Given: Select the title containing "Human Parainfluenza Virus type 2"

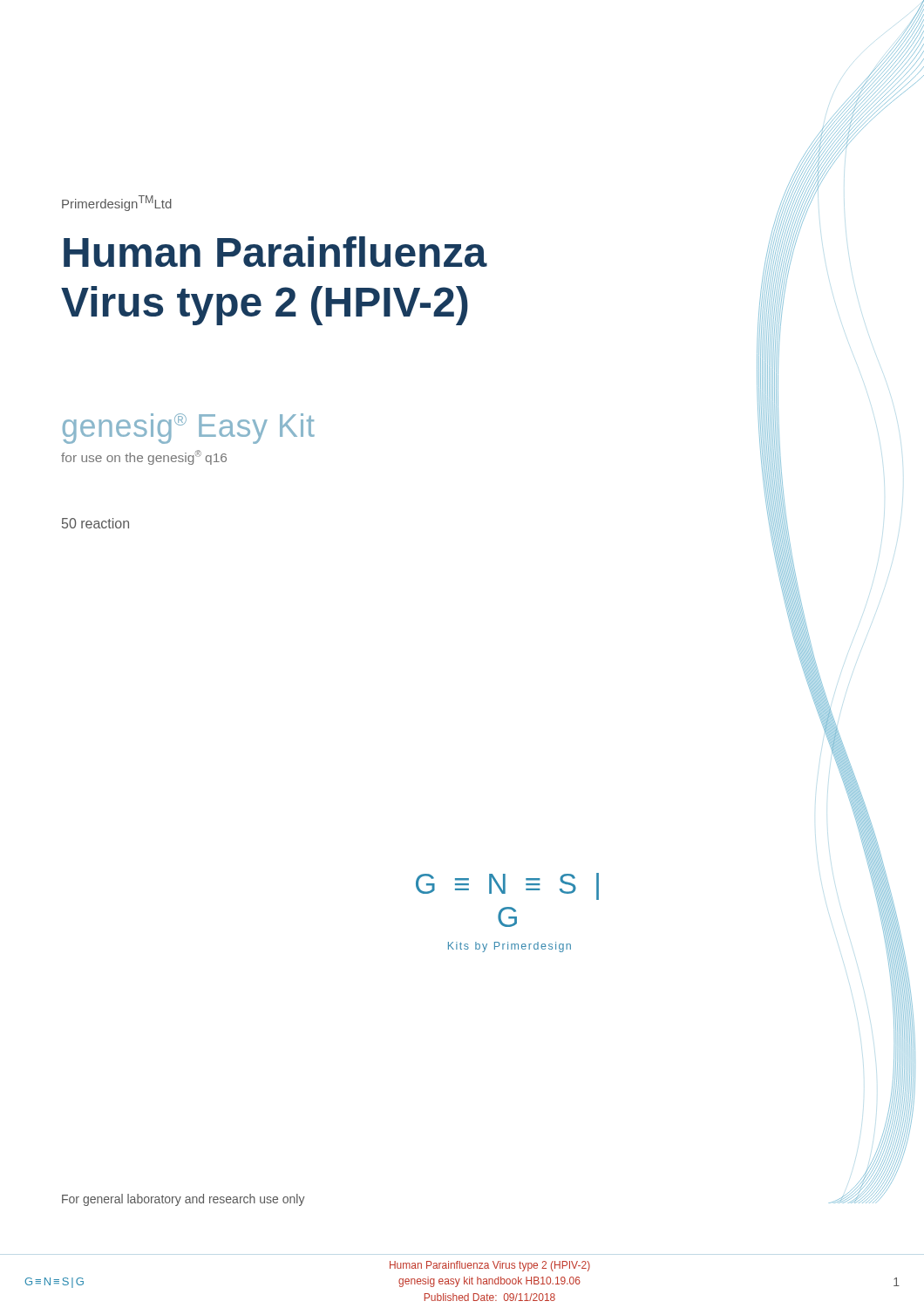Looking at the screenshot, I should pos(303,278).
